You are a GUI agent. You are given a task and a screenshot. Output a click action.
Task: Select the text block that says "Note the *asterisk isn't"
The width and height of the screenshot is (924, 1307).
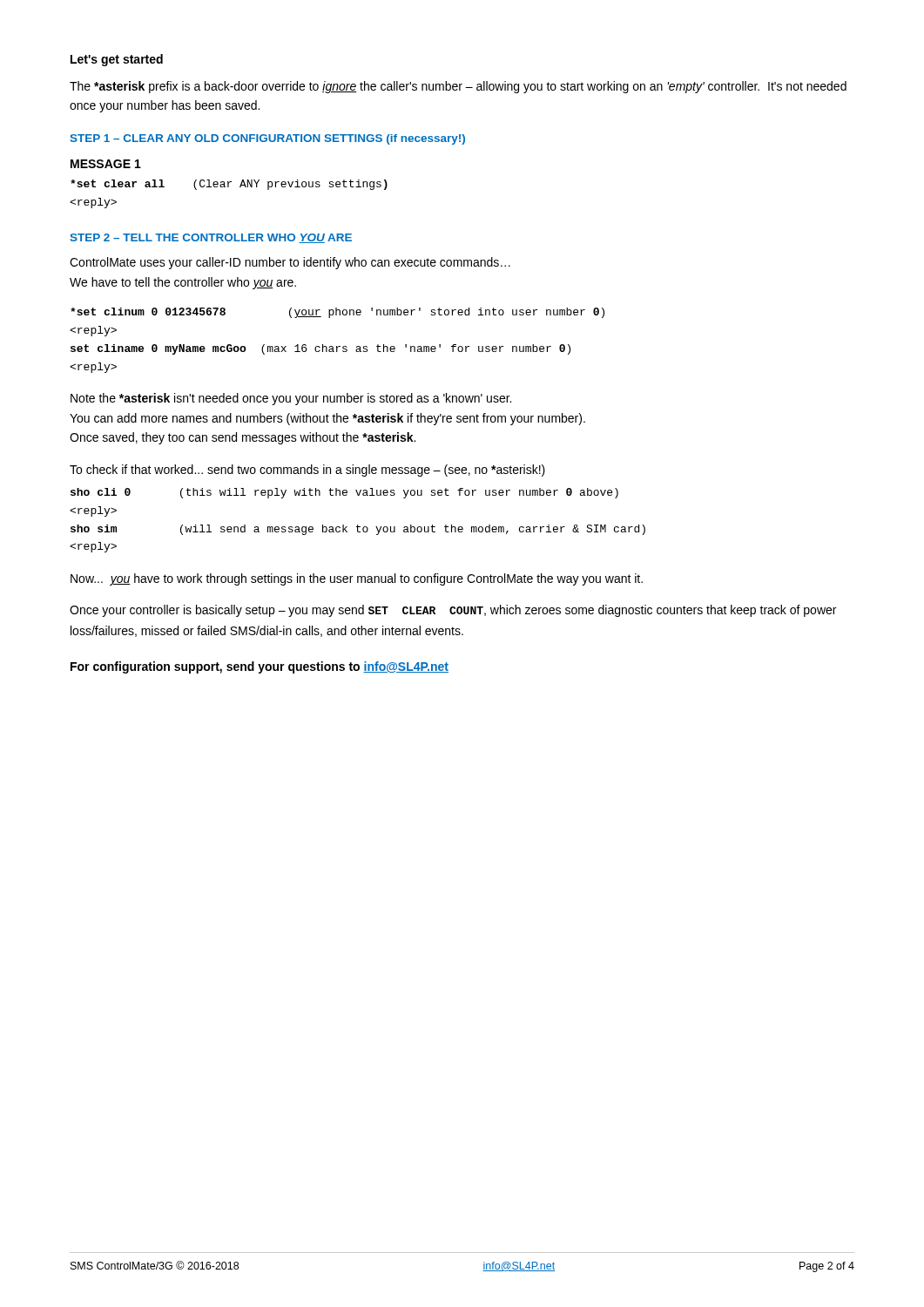tap(328, 418)
